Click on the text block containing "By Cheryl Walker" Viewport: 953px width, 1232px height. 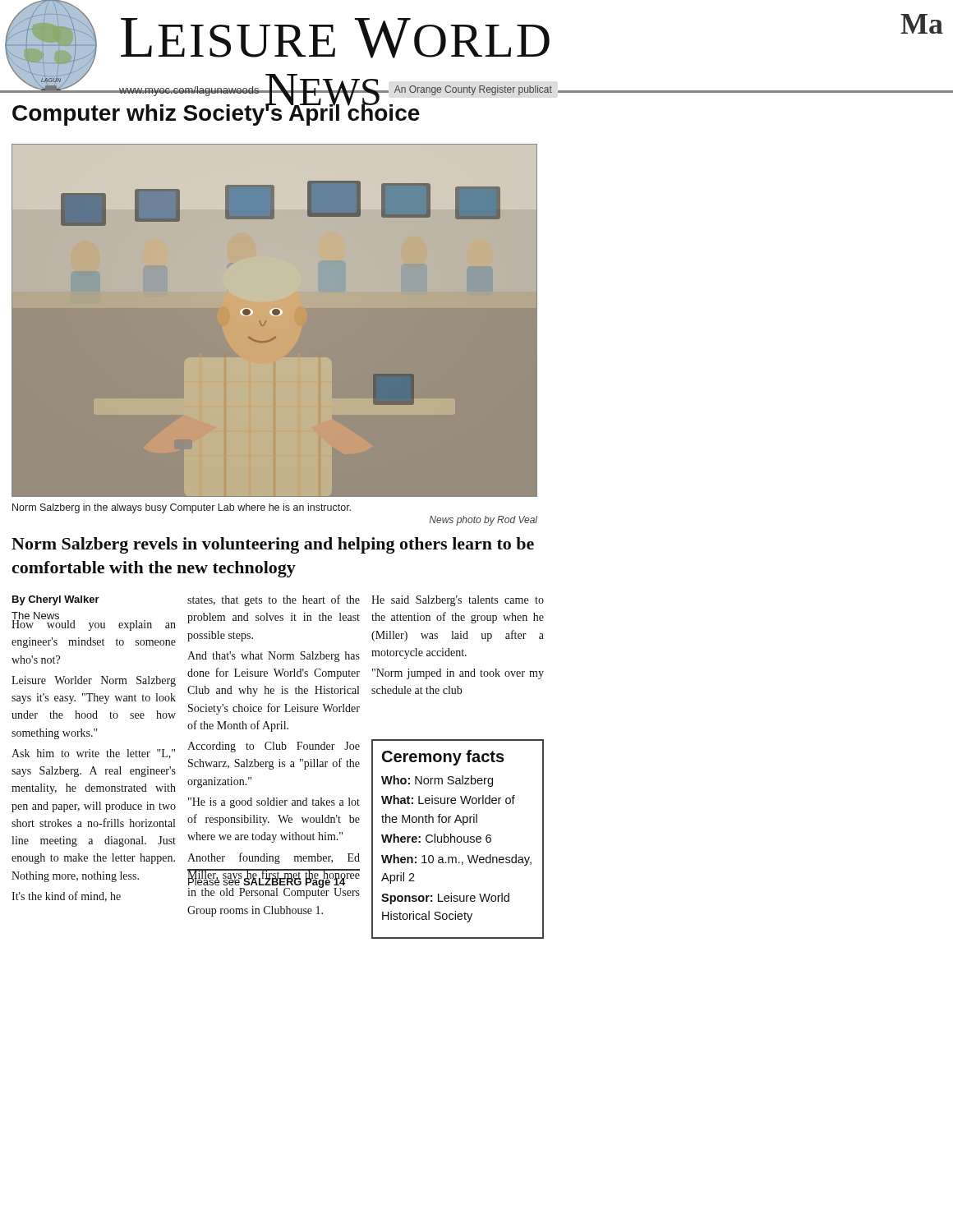tap(94, 608)
